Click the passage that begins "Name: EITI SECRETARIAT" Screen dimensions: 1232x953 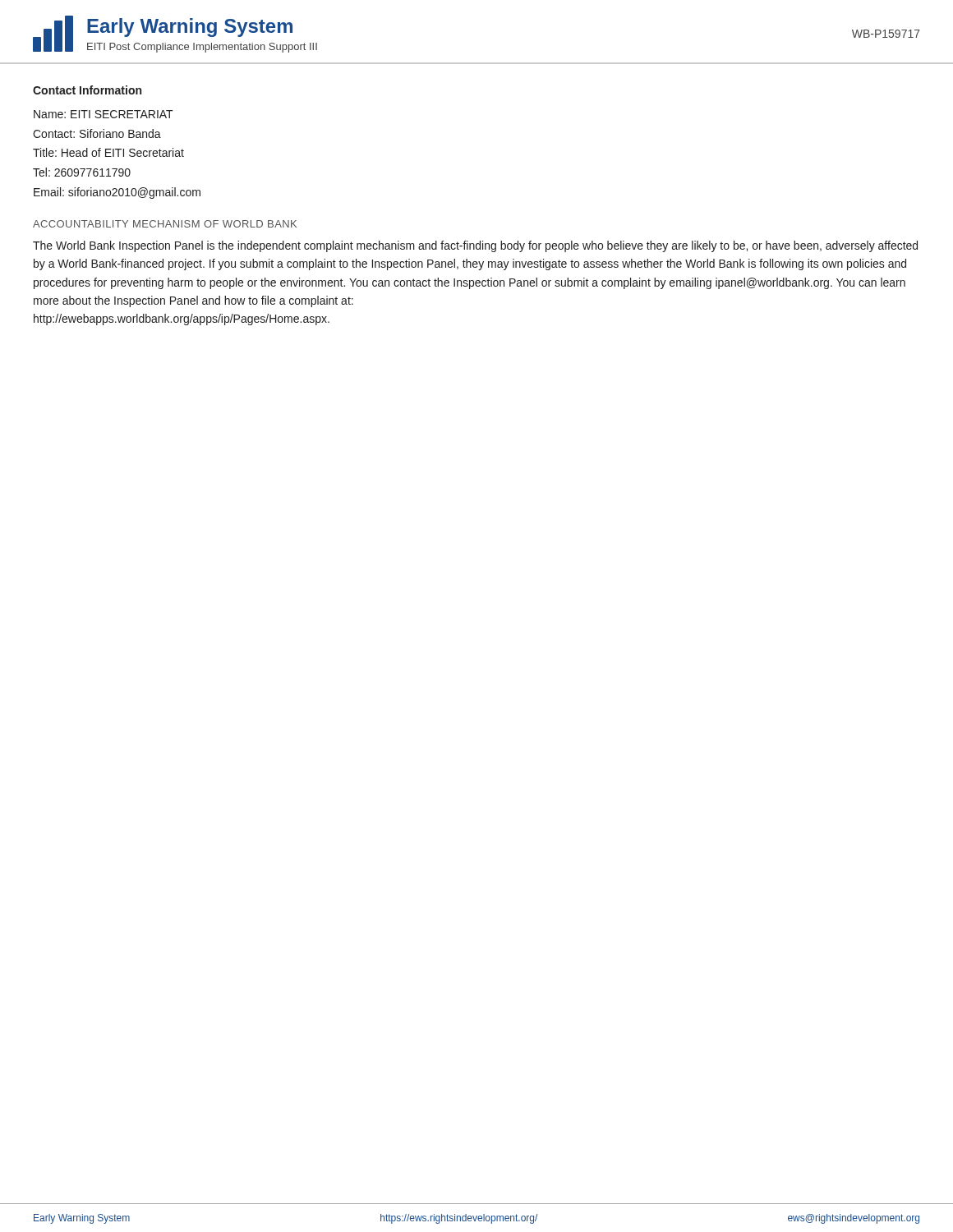point(117,153)
